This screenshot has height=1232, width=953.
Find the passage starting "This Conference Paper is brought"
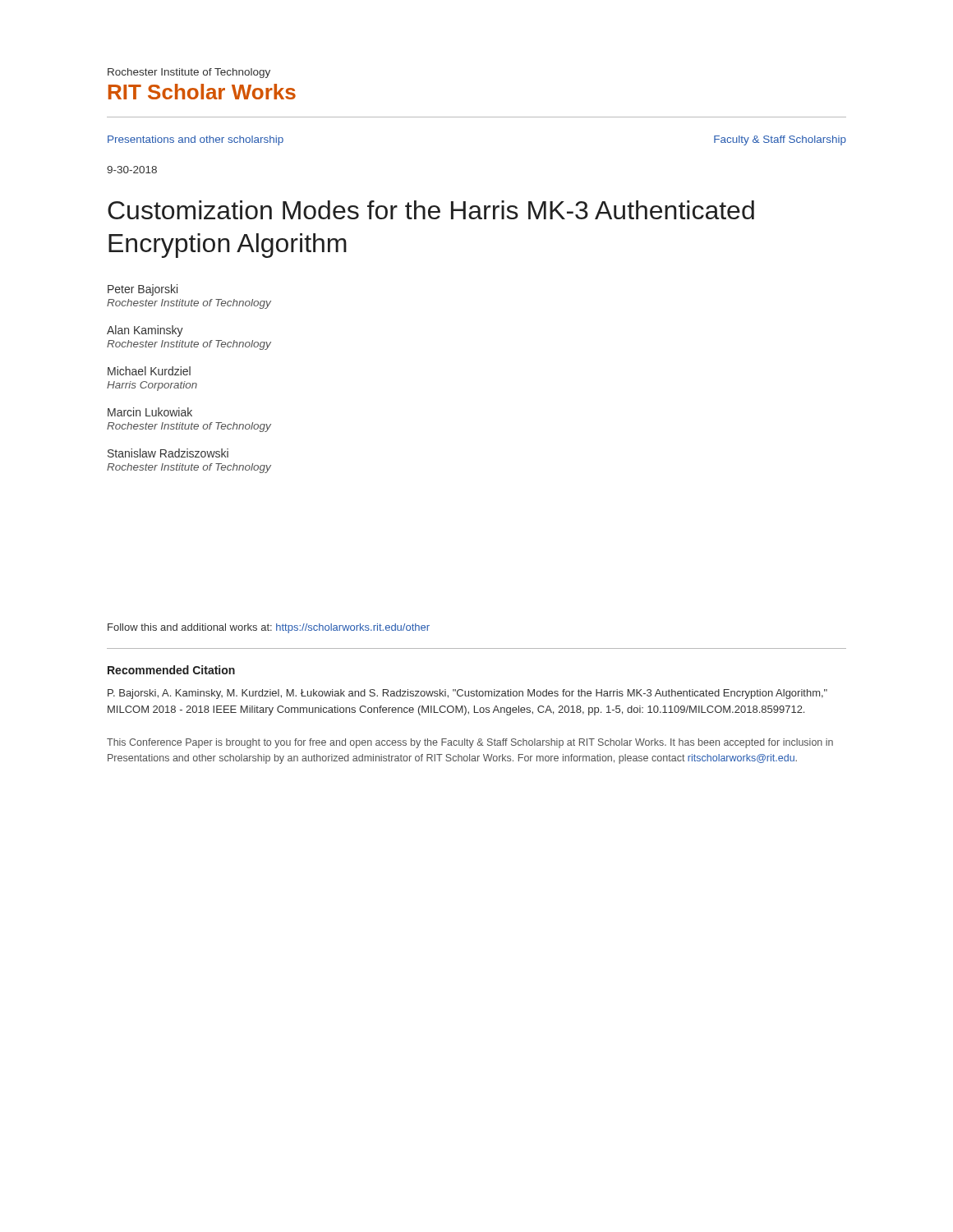(x=470, y=750)
